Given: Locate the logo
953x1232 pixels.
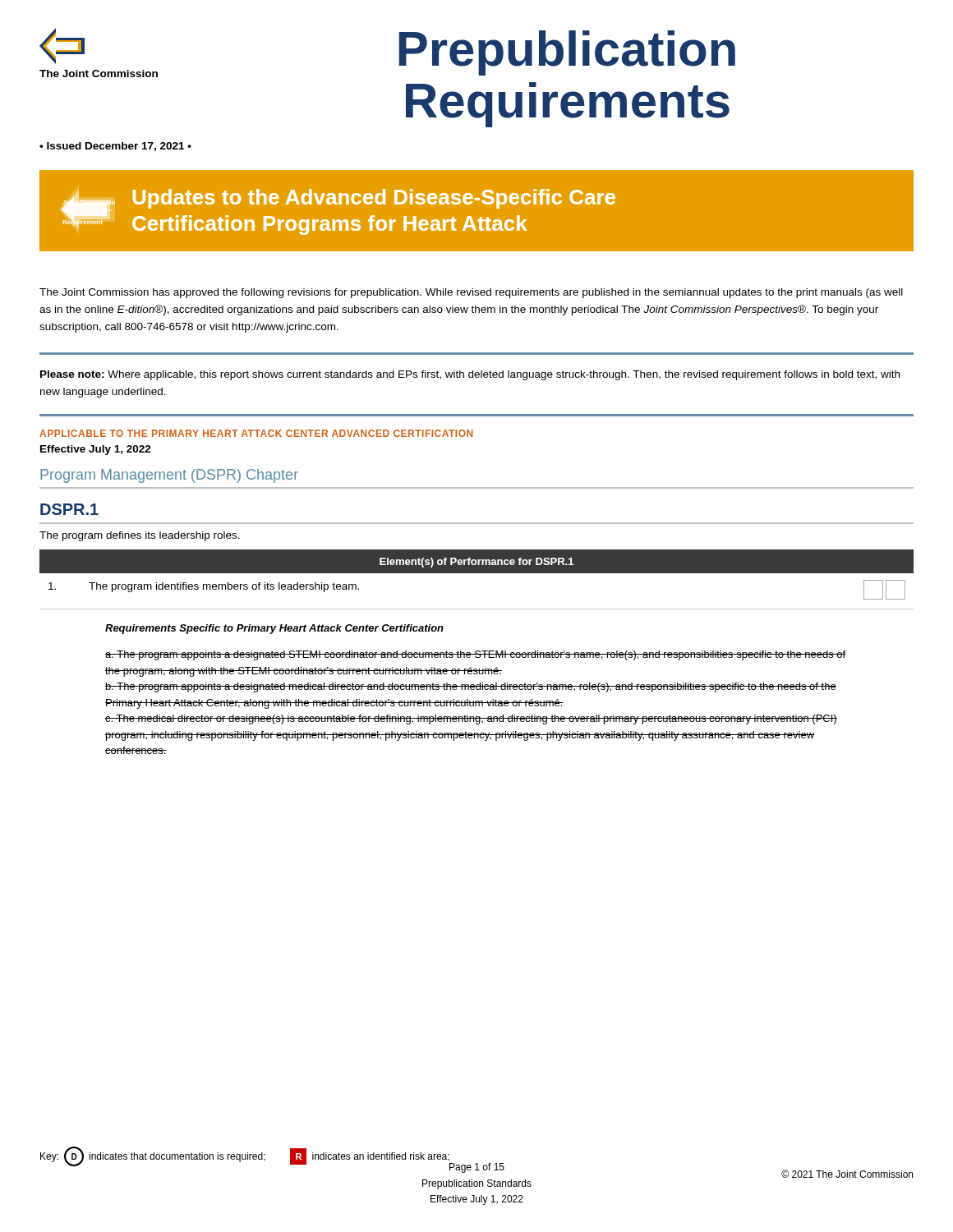Looking at the screenshot, I should [126, 52].
